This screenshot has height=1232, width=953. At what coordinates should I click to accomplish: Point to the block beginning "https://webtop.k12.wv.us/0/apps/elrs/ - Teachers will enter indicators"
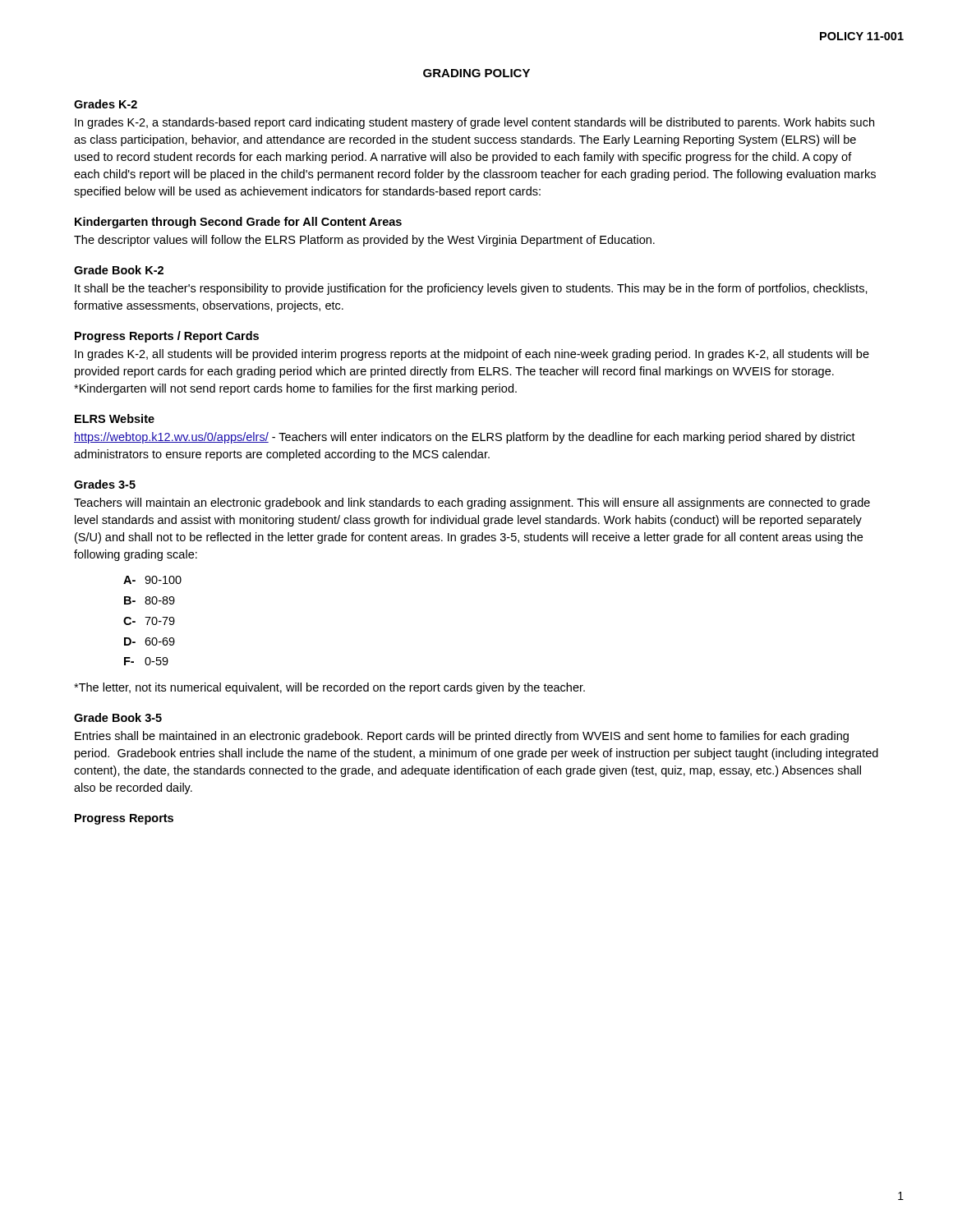(x=464, y=446)
